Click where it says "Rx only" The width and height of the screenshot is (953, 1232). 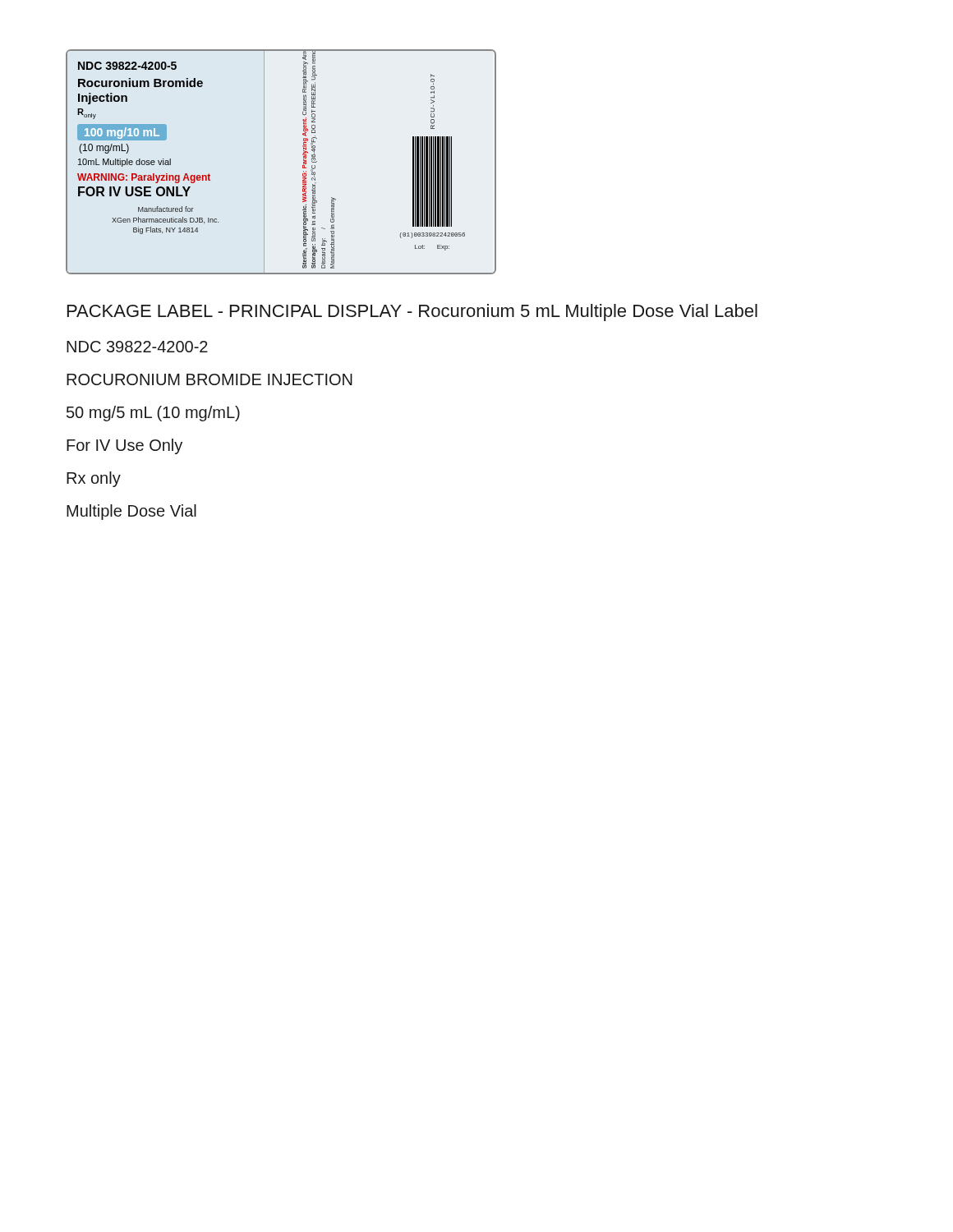[x=93, y=478]
